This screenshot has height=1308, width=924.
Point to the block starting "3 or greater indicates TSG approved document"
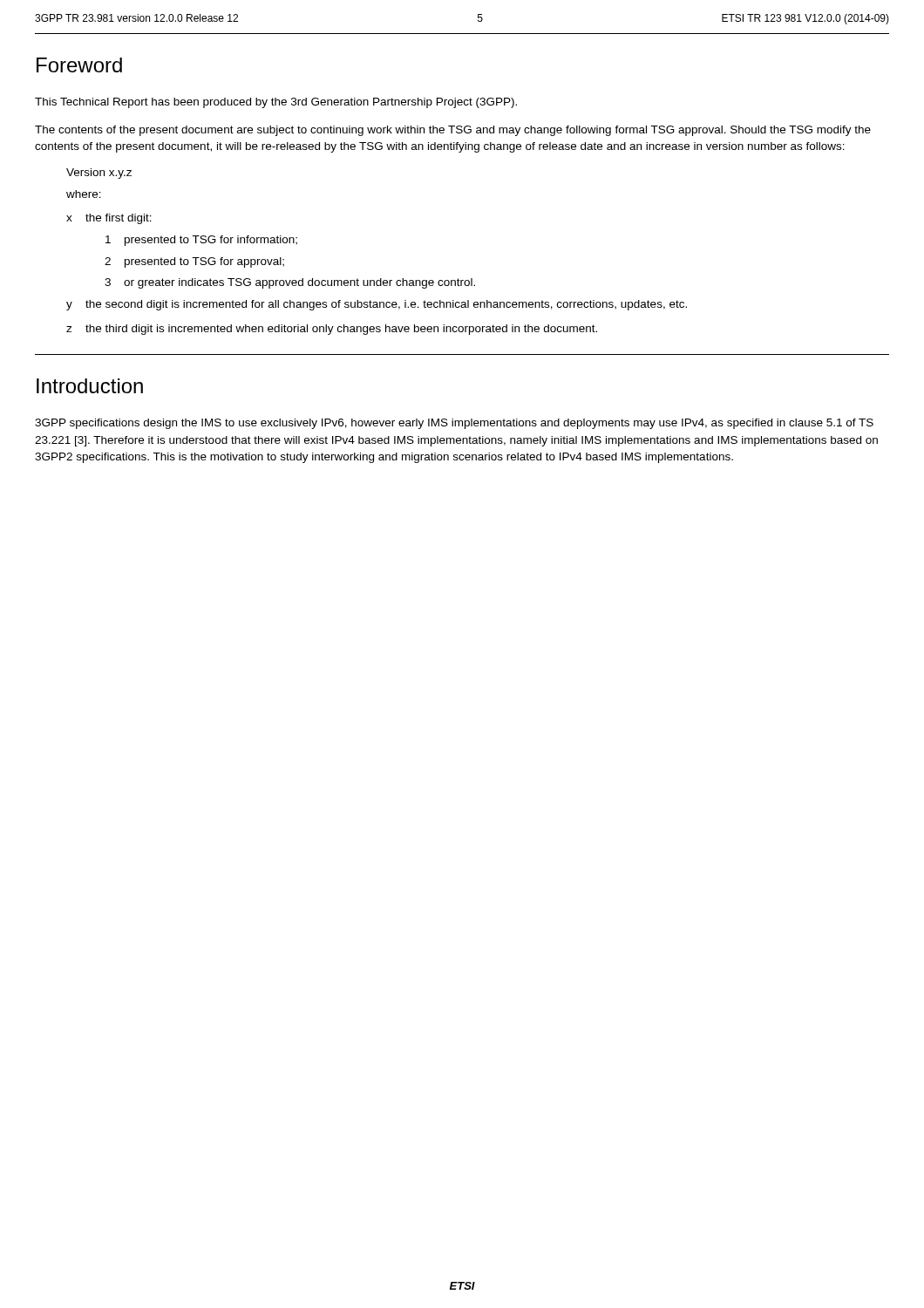[290, 283]
